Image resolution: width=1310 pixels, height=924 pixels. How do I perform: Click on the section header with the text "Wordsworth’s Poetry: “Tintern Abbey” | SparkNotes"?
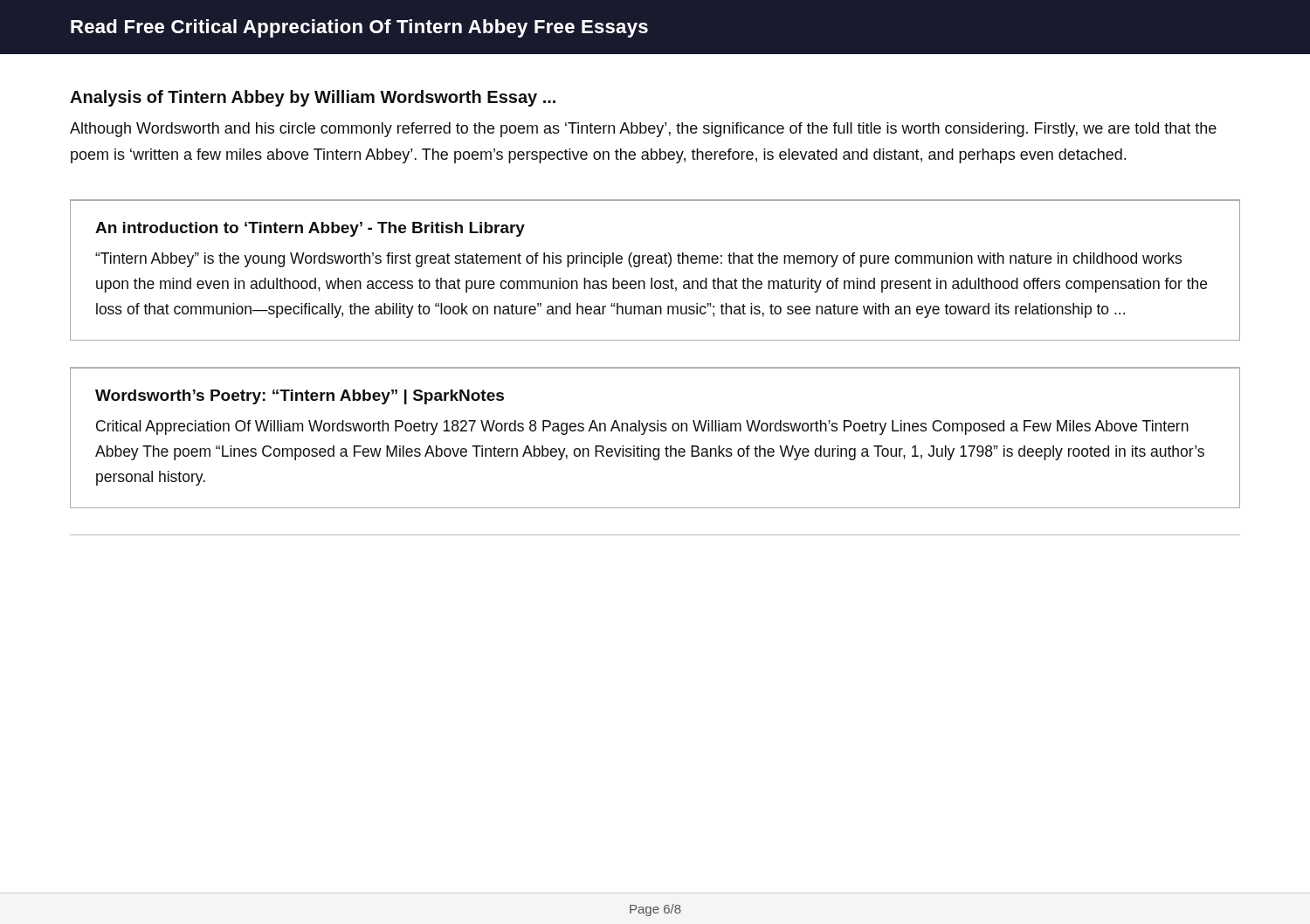(x=300, y=395)
